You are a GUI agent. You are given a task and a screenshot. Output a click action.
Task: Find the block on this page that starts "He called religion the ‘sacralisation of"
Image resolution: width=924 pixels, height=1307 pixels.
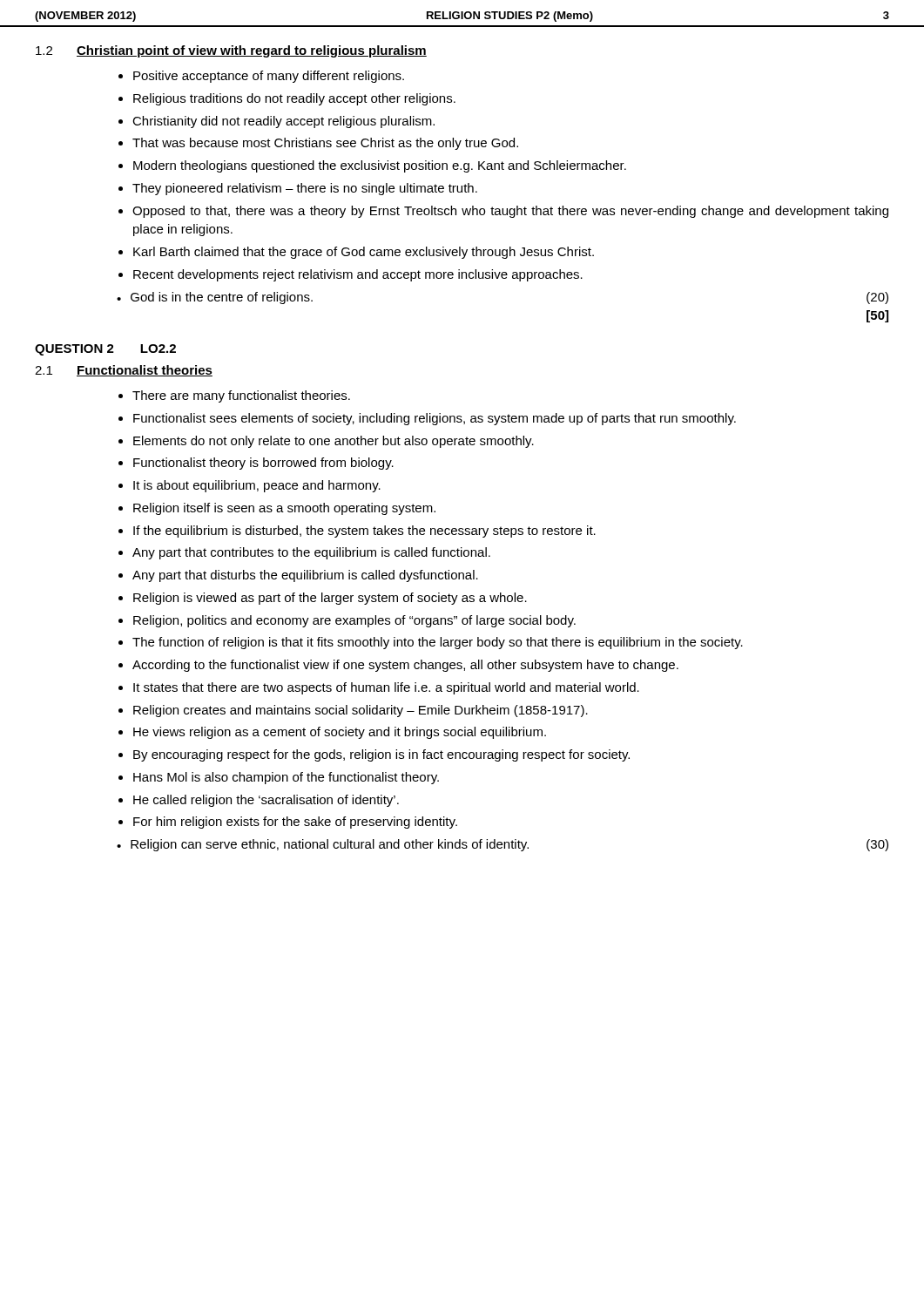click(266, 799)
